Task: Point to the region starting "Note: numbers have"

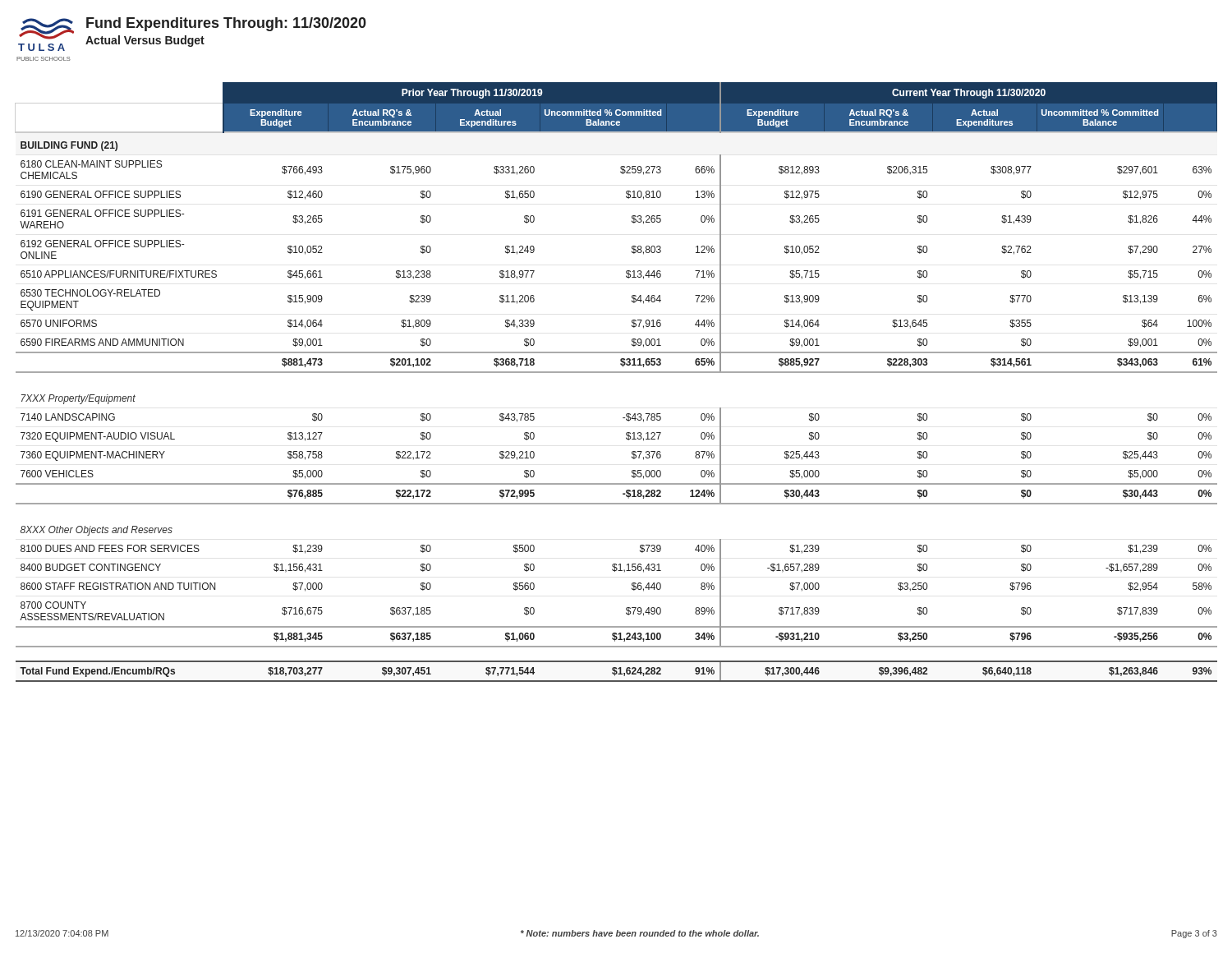Action: pyautogui.click(x=640, y=933)
